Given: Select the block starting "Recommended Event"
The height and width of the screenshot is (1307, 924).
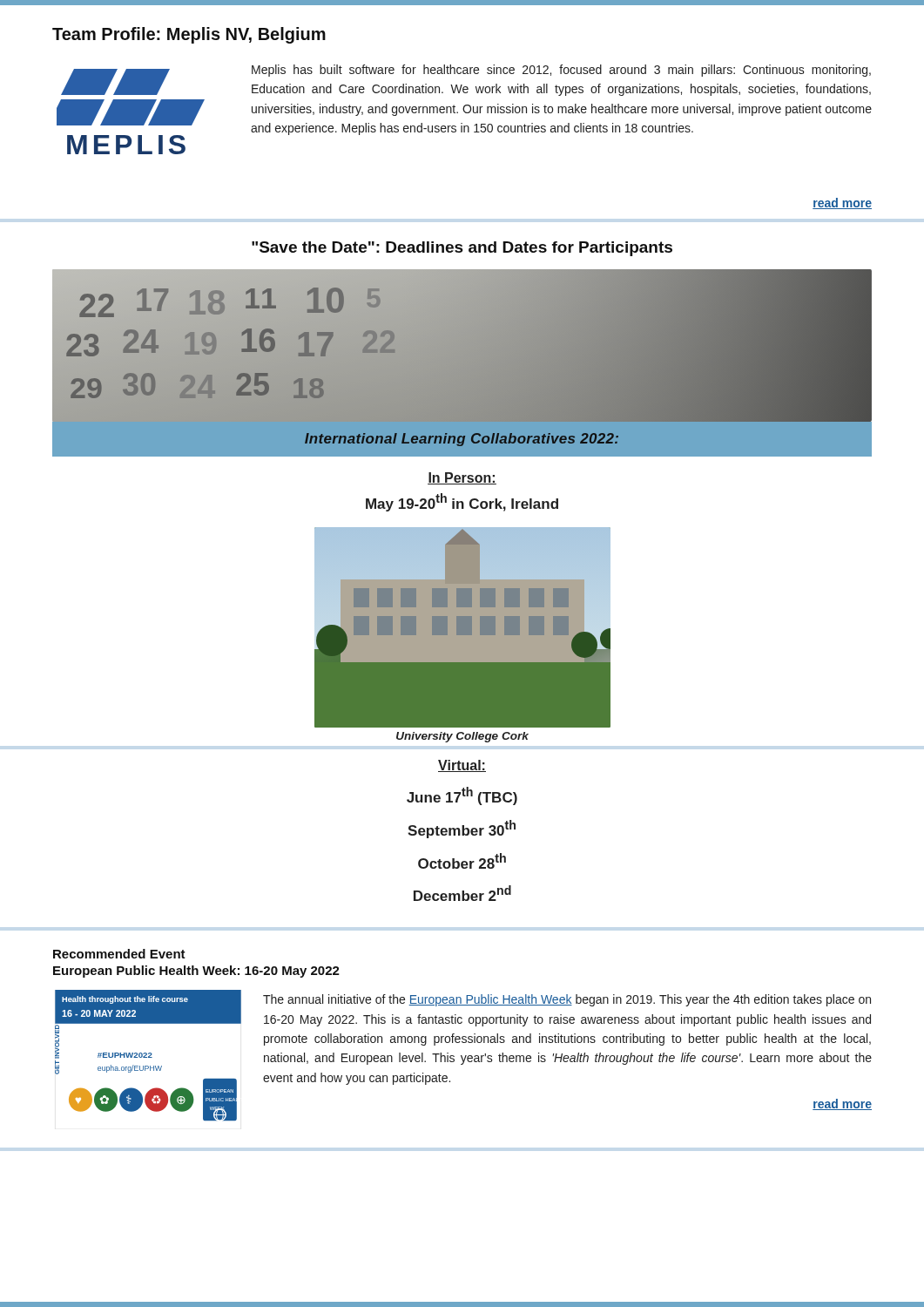Looking at the screenshot, I should (119, 954).
